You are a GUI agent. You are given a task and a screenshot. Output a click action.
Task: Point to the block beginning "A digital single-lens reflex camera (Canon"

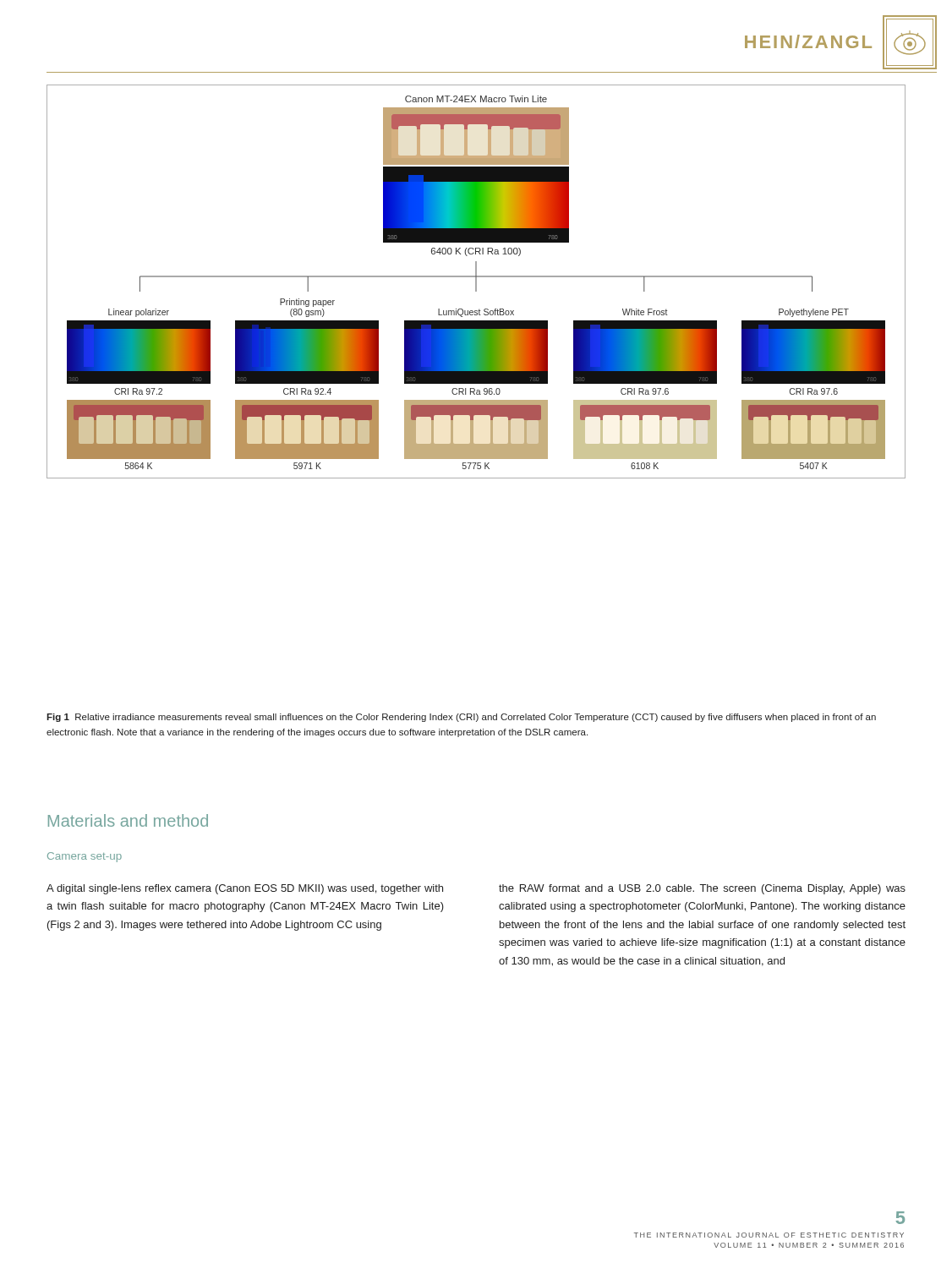coord(245,906)
